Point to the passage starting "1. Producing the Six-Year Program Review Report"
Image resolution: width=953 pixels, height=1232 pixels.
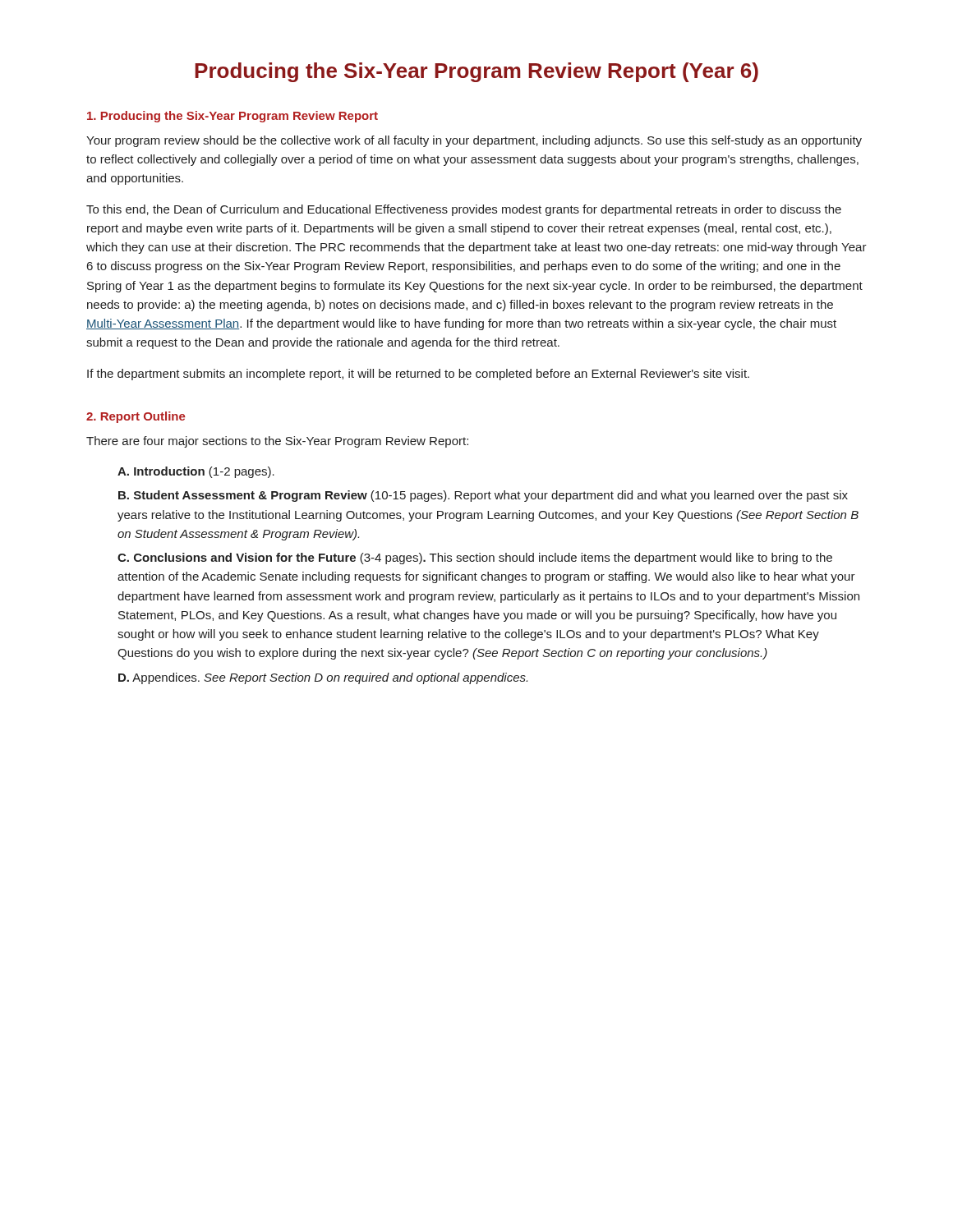click(232, 115)
